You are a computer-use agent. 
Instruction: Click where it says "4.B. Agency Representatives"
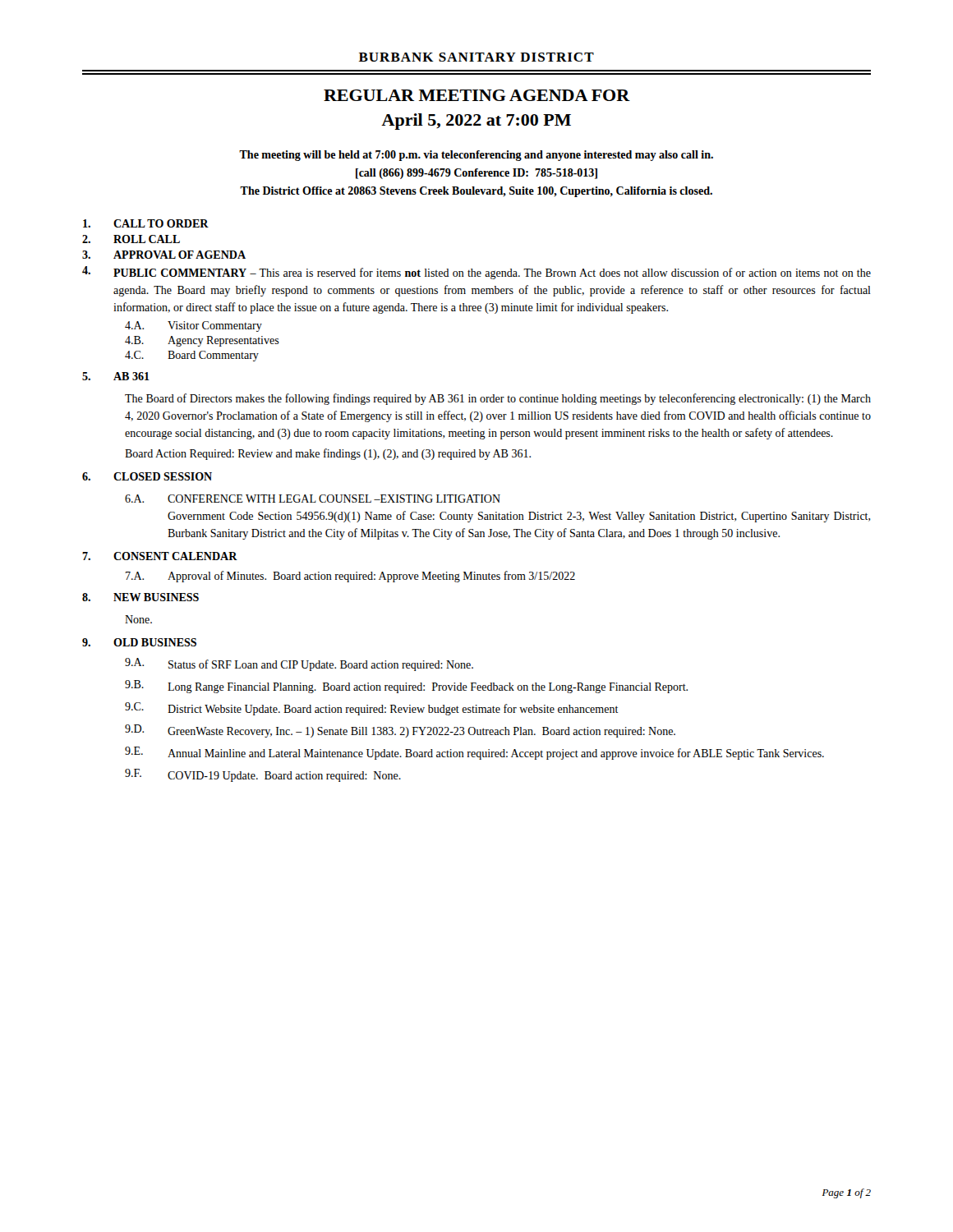[x=202, y=341]
